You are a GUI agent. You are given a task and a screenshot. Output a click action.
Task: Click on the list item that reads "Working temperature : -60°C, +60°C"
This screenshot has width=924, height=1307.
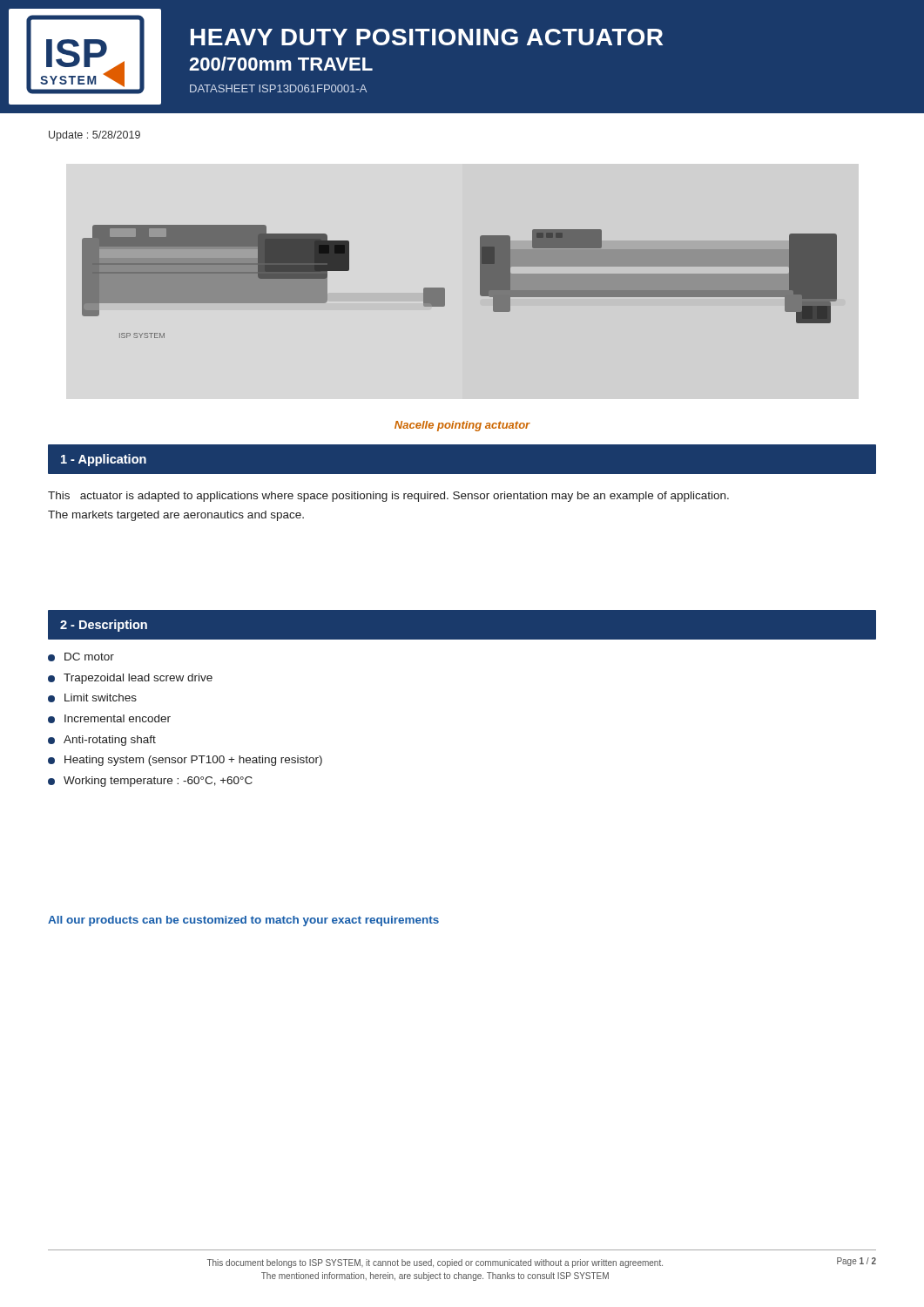coord(150,780)
